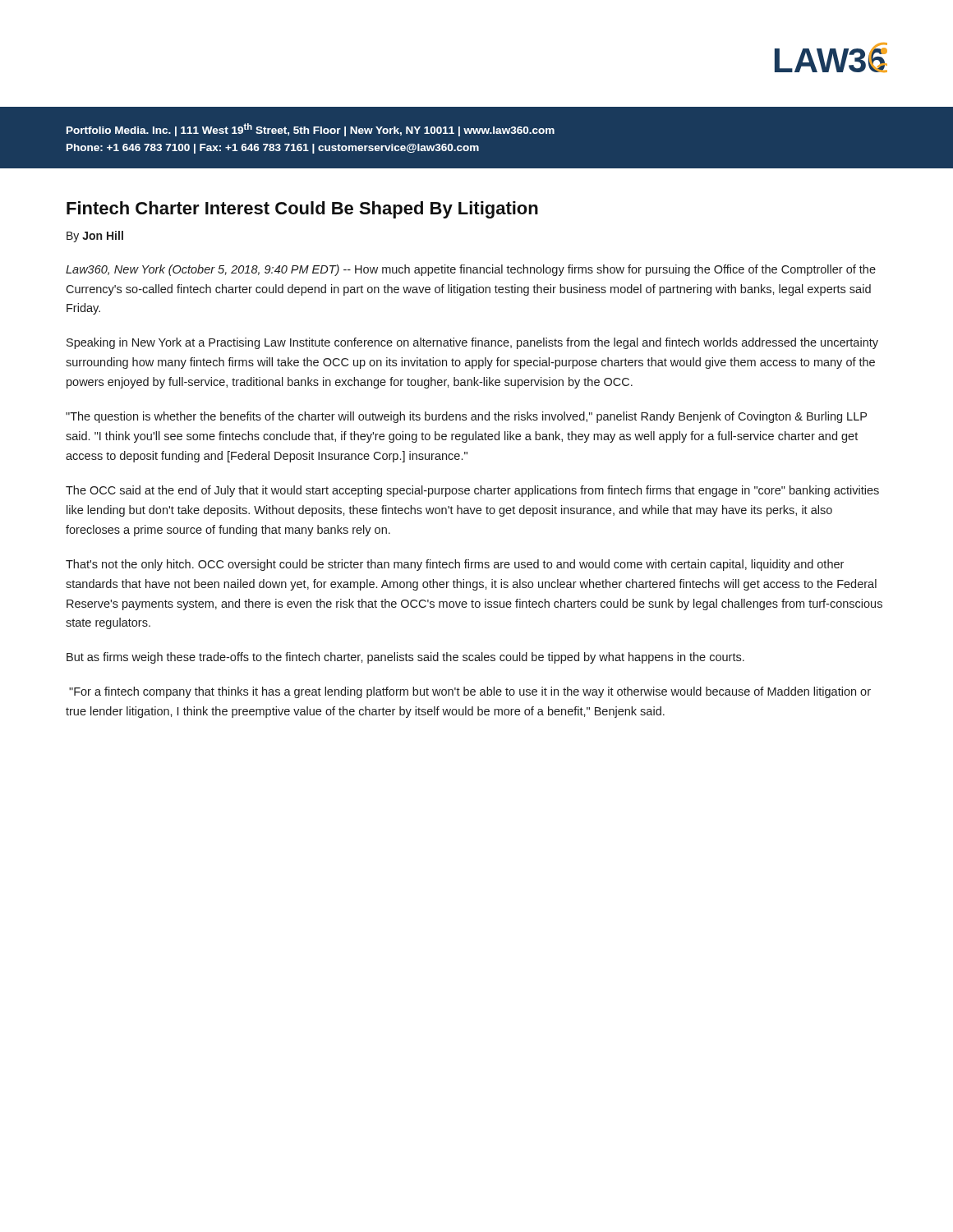Select the text block that says "The OCC said at the end of July"
The height and width of the screenshot is (1232, 953).
[476, 511]
